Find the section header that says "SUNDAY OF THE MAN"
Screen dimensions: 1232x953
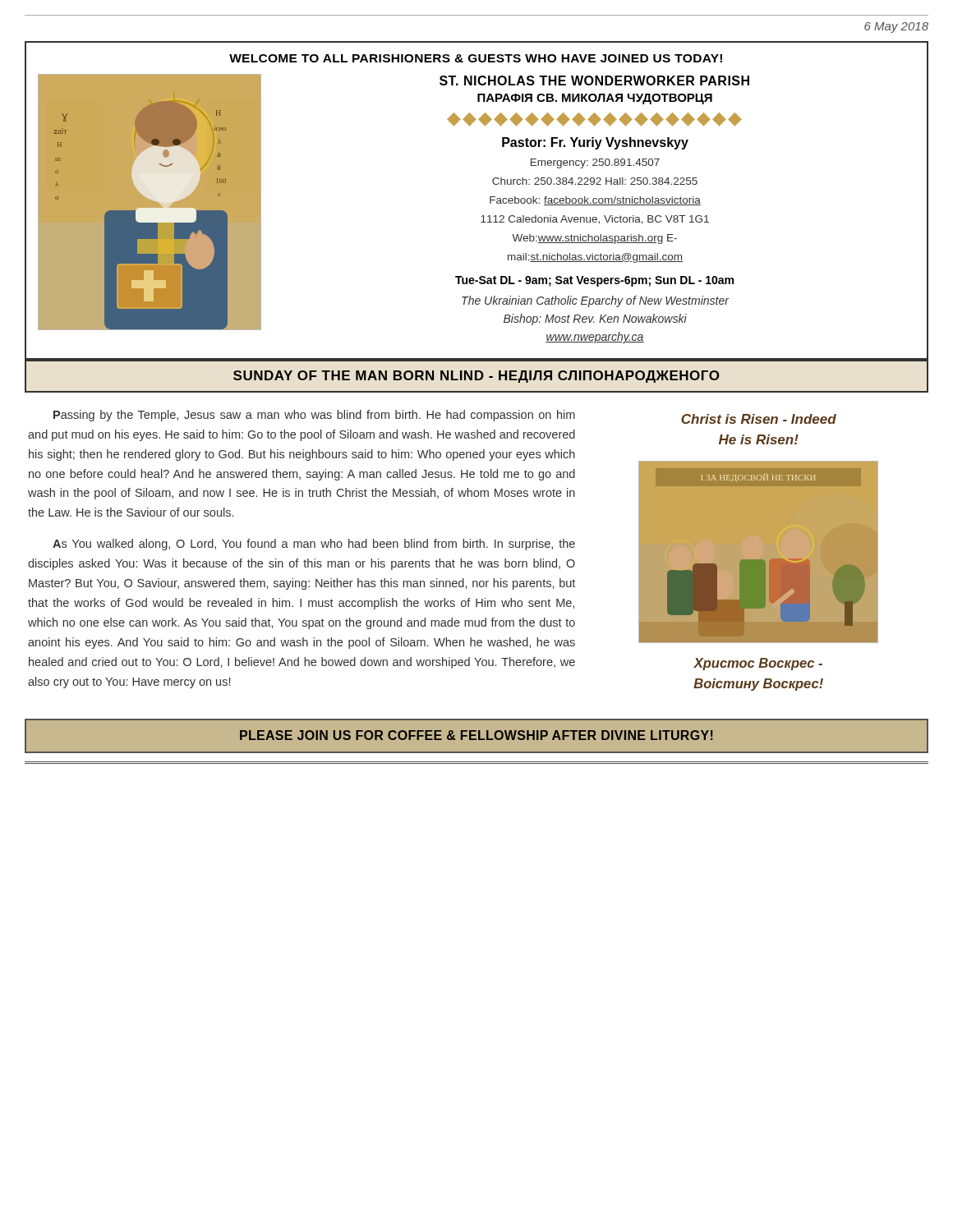pos(476,376)
